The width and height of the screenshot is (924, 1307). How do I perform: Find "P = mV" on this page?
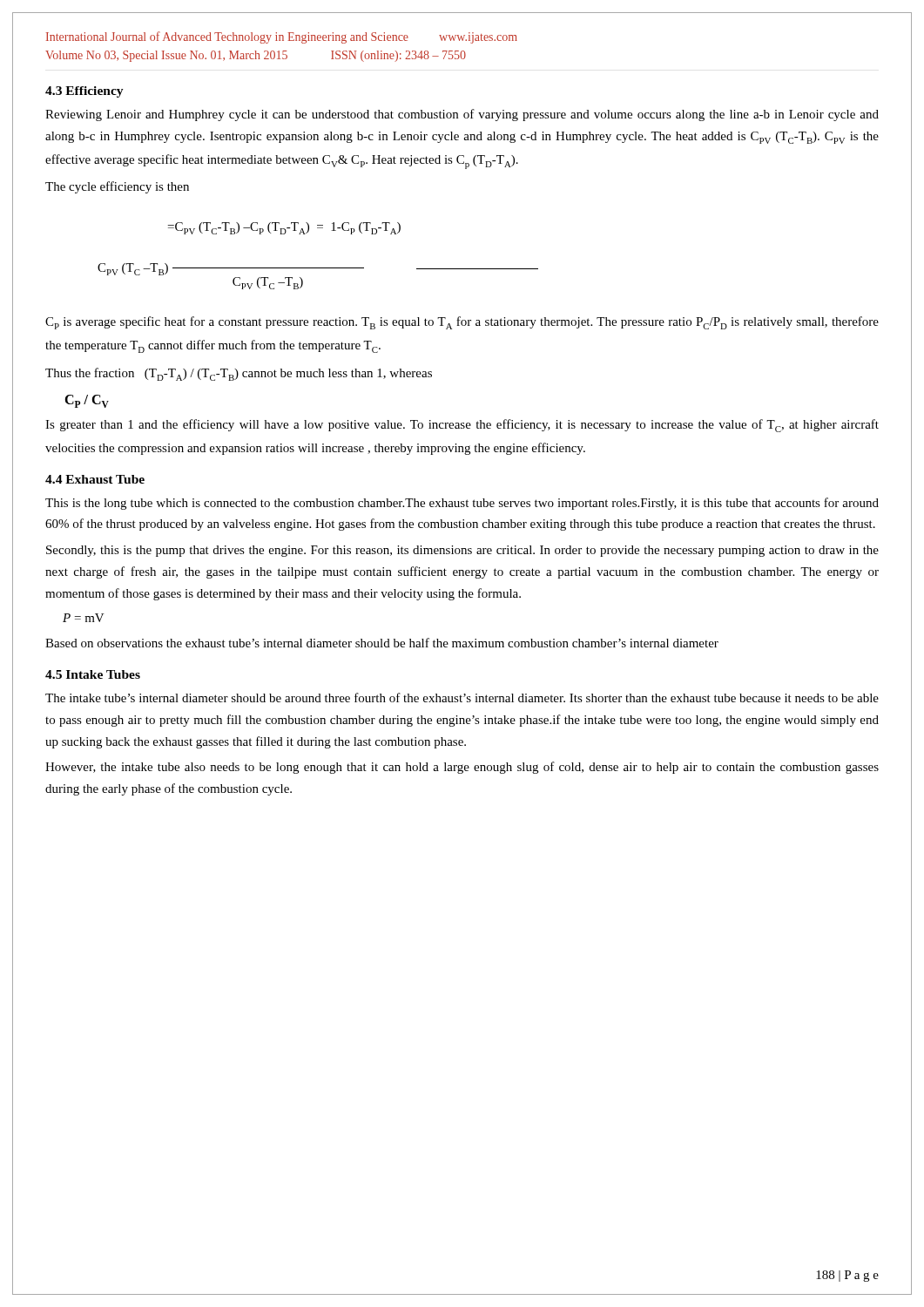pyautogui.click(x=83, y=618)
